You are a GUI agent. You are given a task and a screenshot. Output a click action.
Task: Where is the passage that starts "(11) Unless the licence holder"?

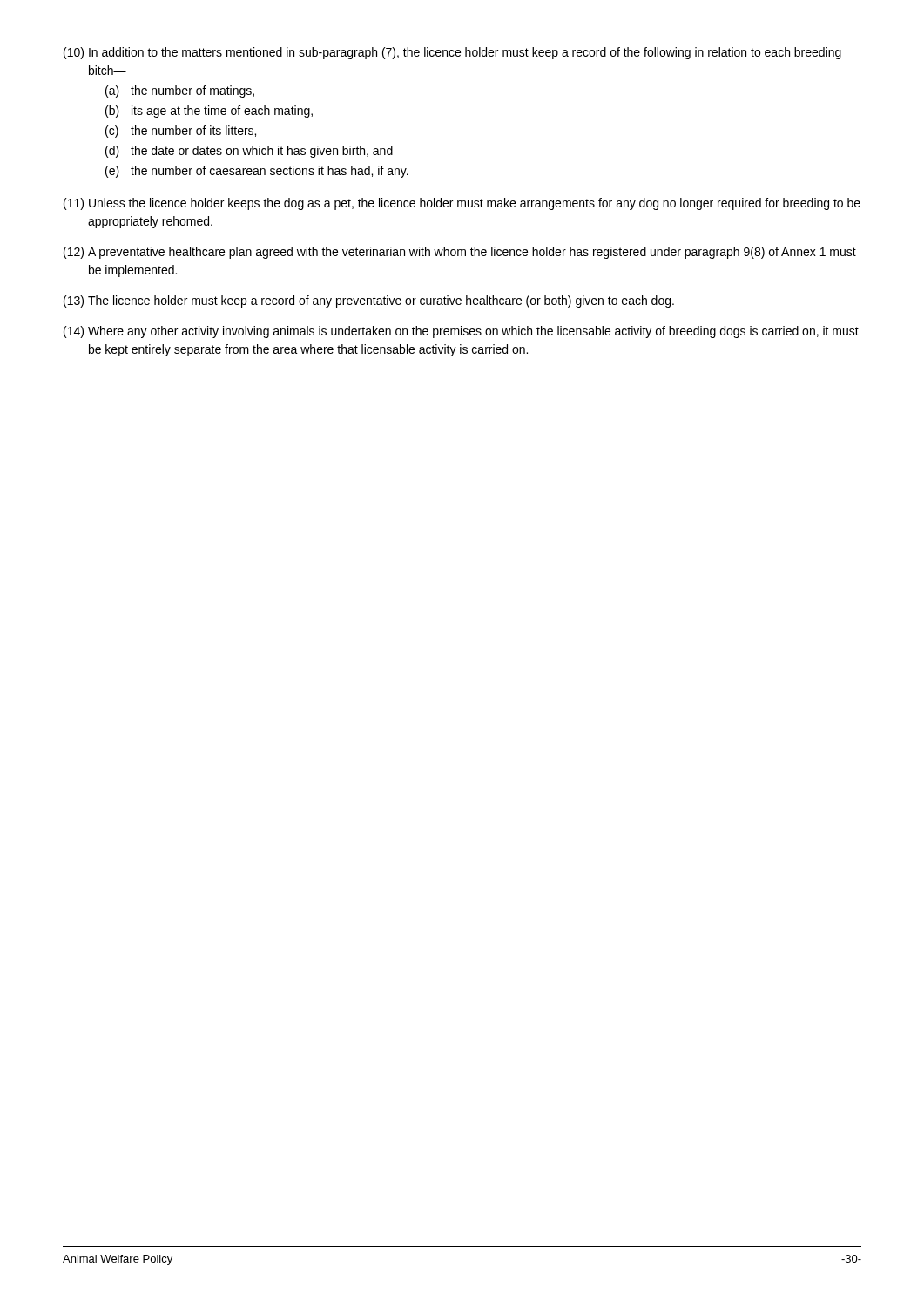[x=462, y=213]
